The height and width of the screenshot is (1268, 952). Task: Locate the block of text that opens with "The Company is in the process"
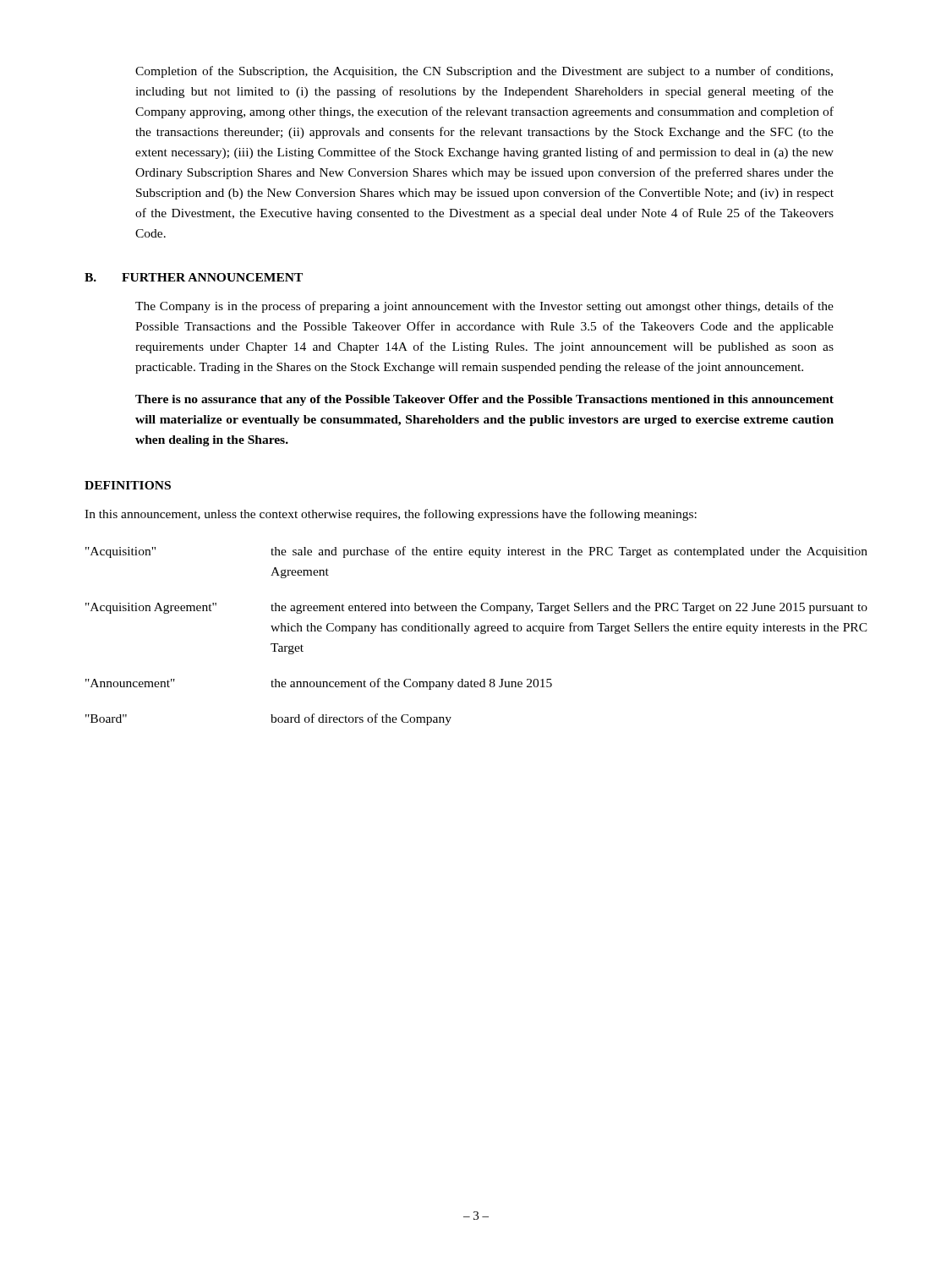484,336
